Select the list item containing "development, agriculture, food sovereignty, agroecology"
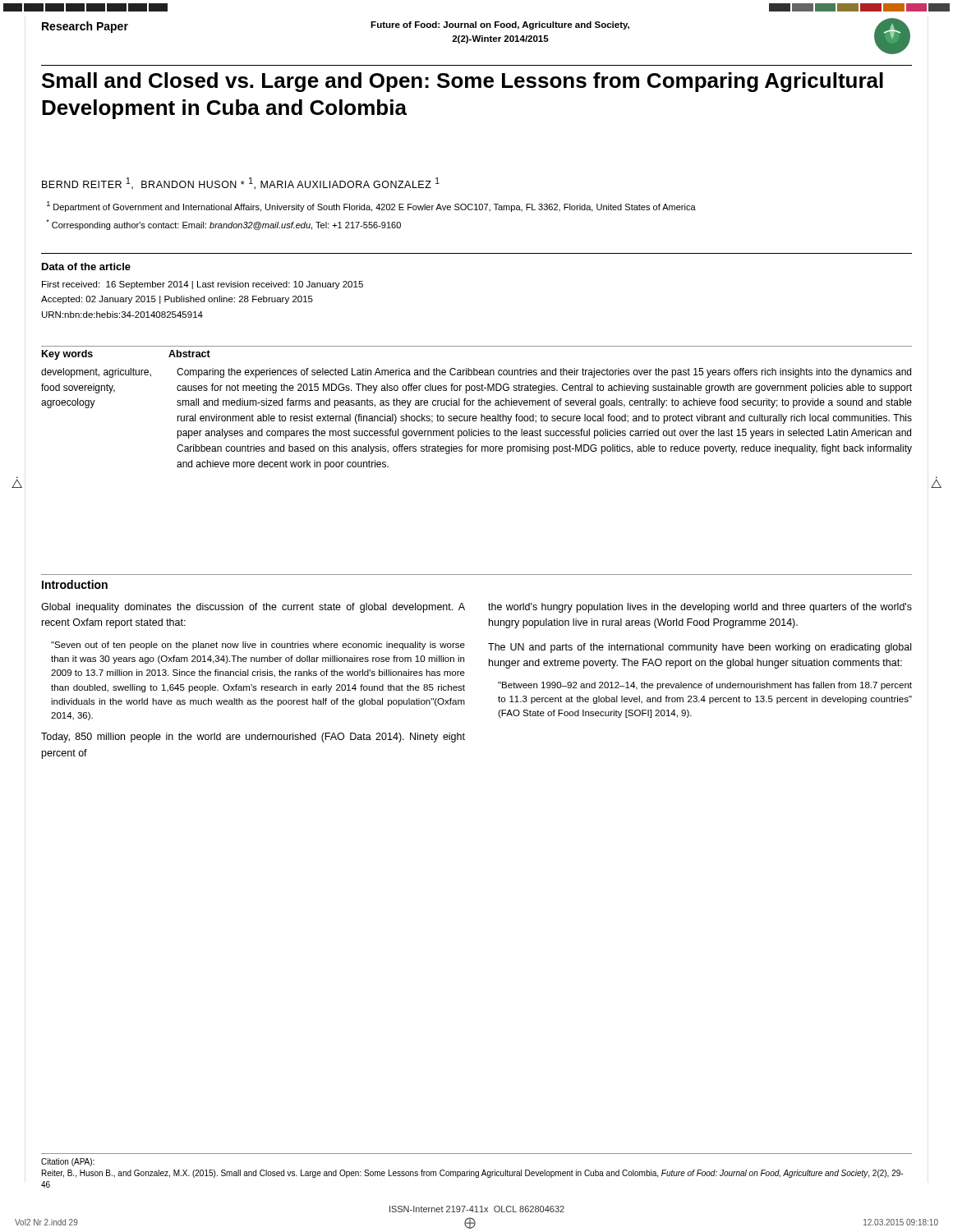Viewport: 953px width, 1232px height. click(x=96, y=387)
